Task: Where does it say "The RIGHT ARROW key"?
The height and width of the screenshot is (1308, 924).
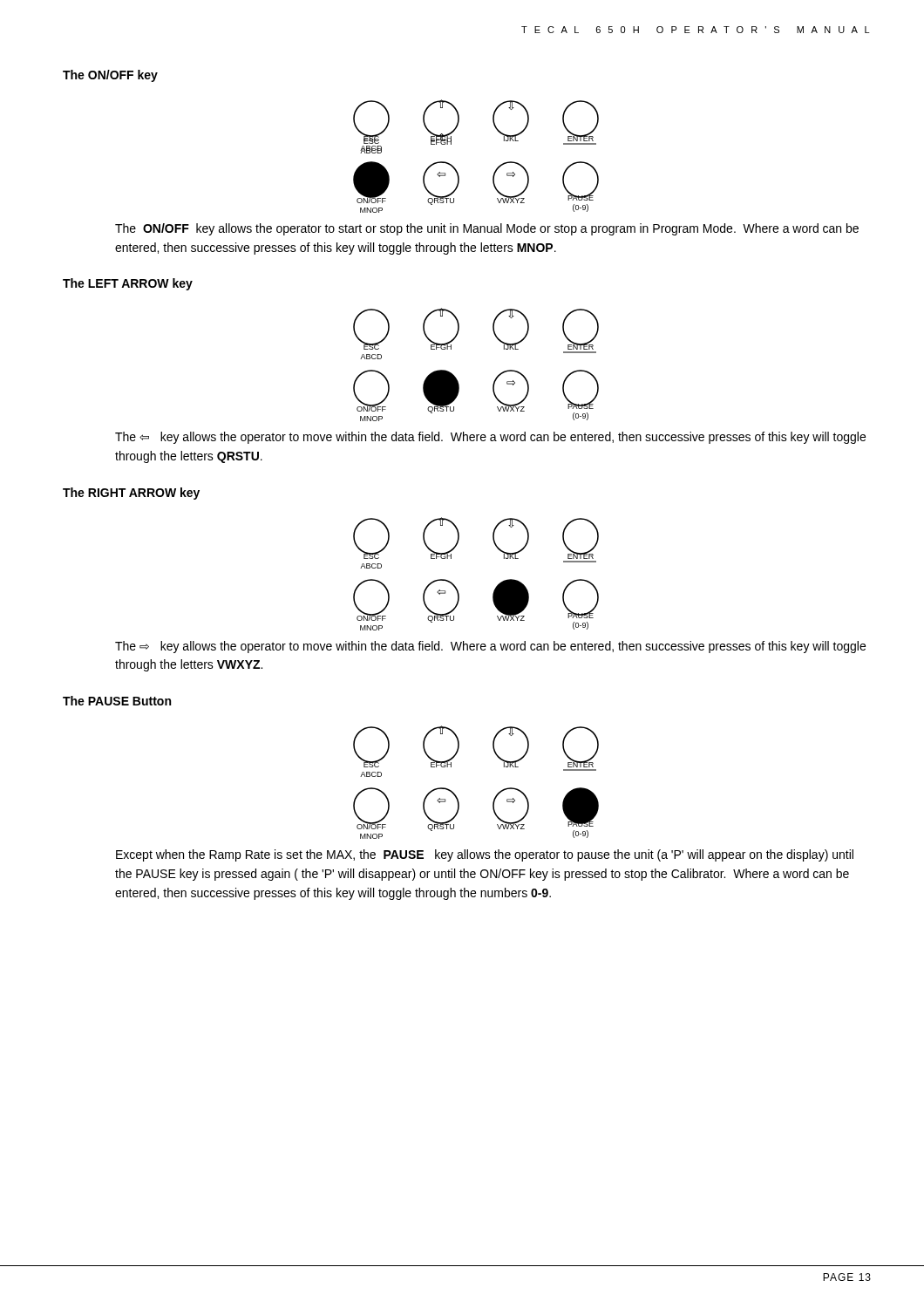Action: tap(131, 492)
